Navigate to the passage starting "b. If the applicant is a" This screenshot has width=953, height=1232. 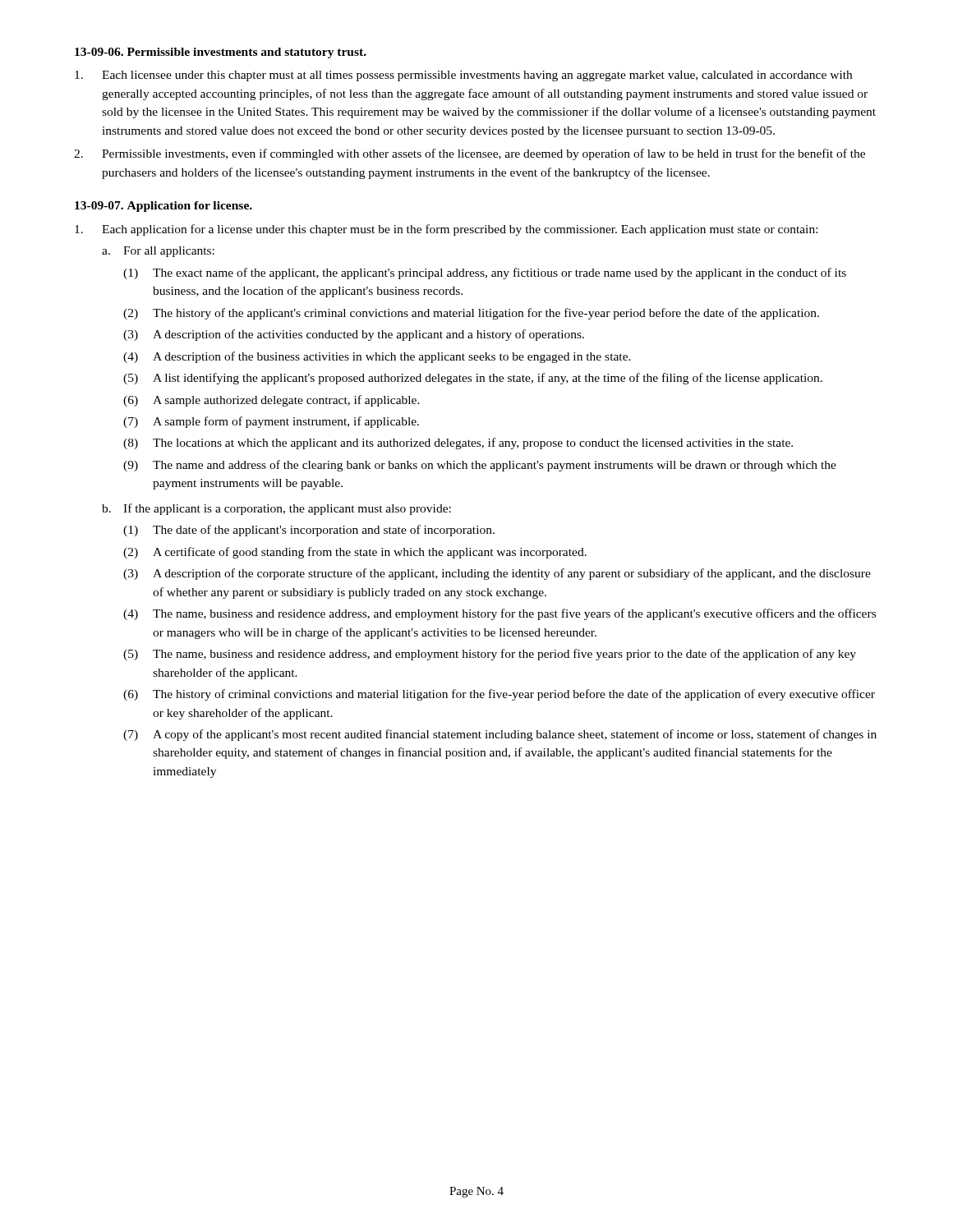tap(490, 642)
